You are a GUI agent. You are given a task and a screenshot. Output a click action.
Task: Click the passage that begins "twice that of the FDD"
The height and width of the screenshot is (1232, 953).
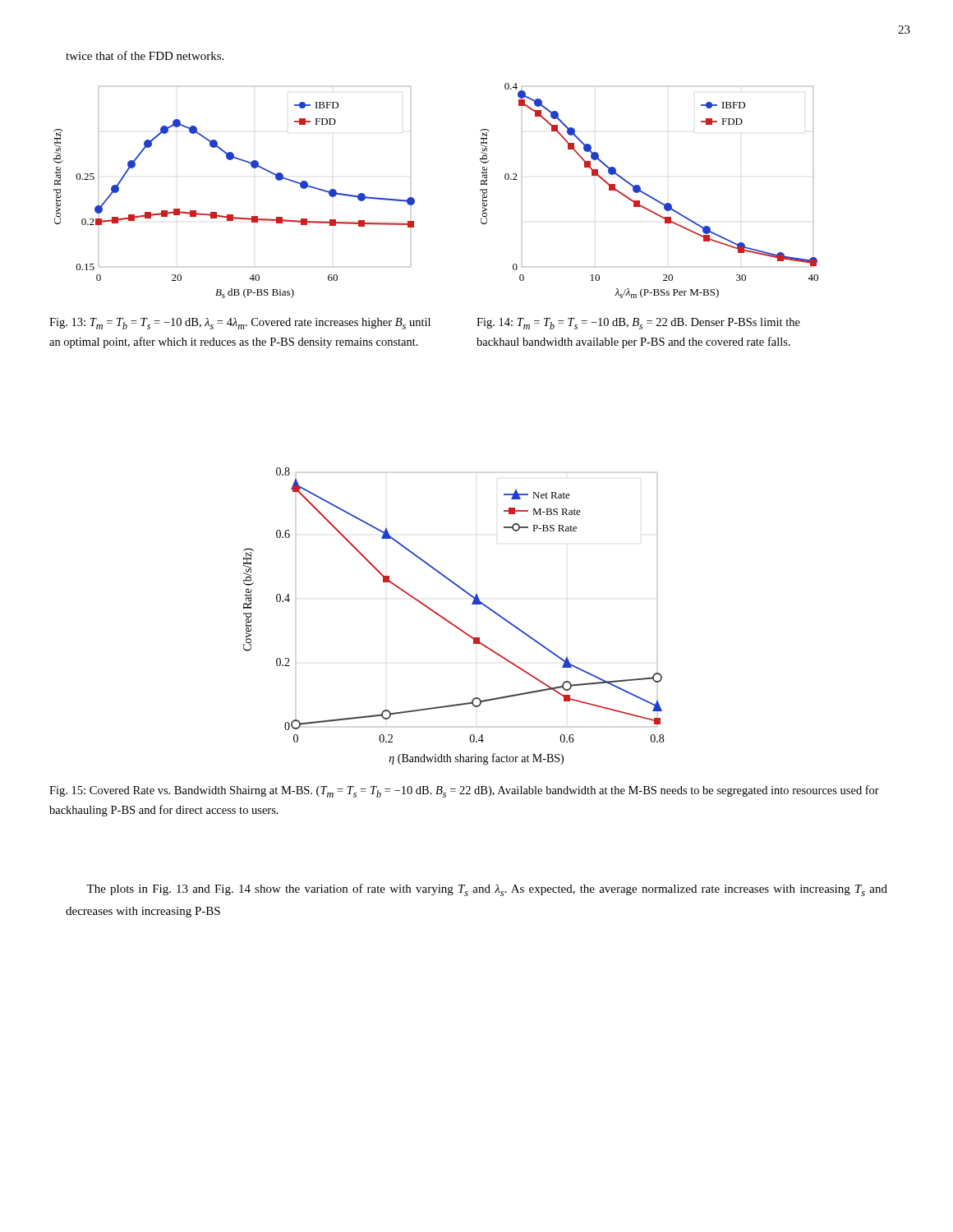pyautogui.click(x=145, y=56)
